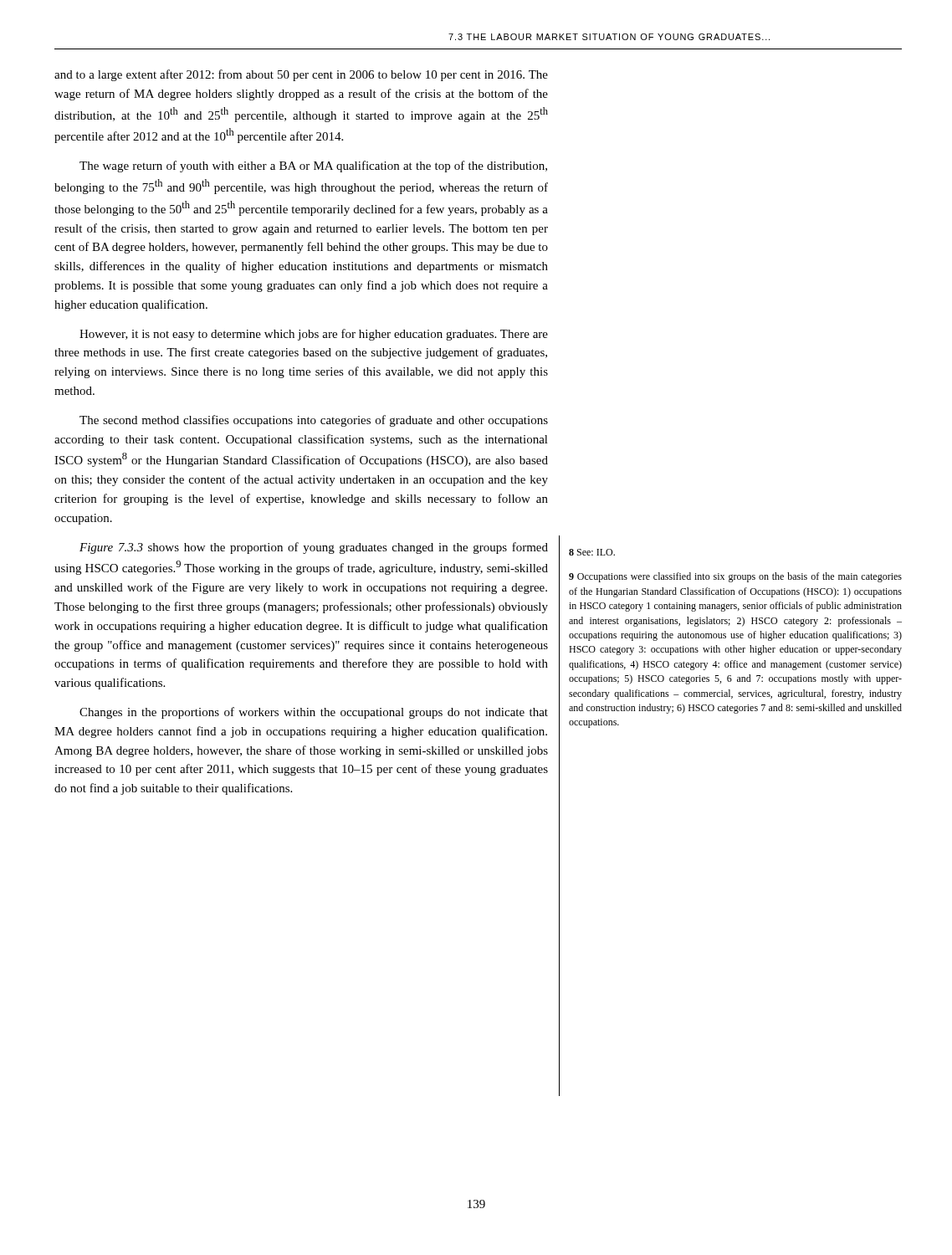Locate the text block with the text "Changes in the proportions of"
Viewport: 952px width, 1255px height.
click(301, 750)
